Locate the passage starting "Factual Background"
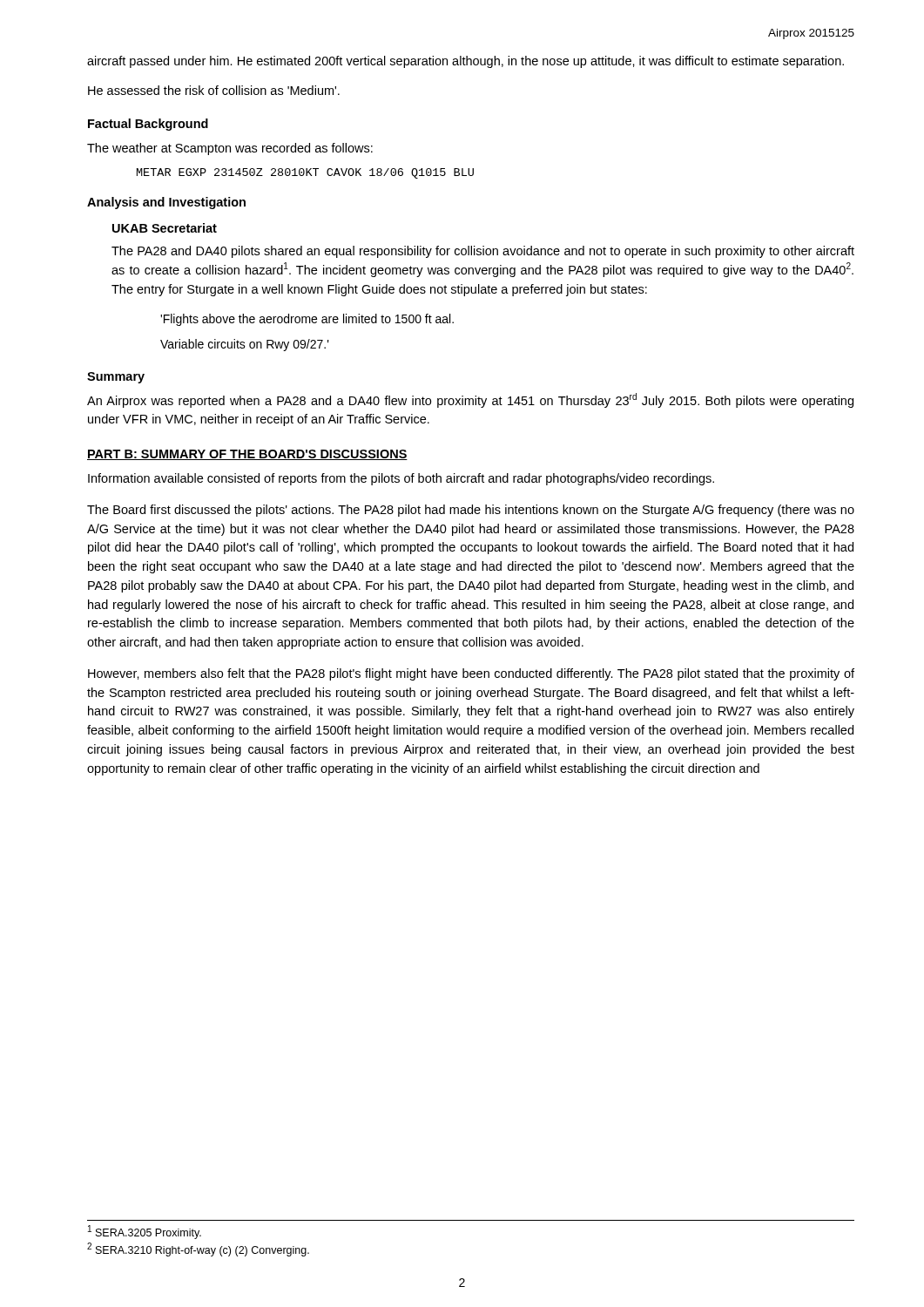Viewport: 924px width, 1307px height. click(148, 123)
